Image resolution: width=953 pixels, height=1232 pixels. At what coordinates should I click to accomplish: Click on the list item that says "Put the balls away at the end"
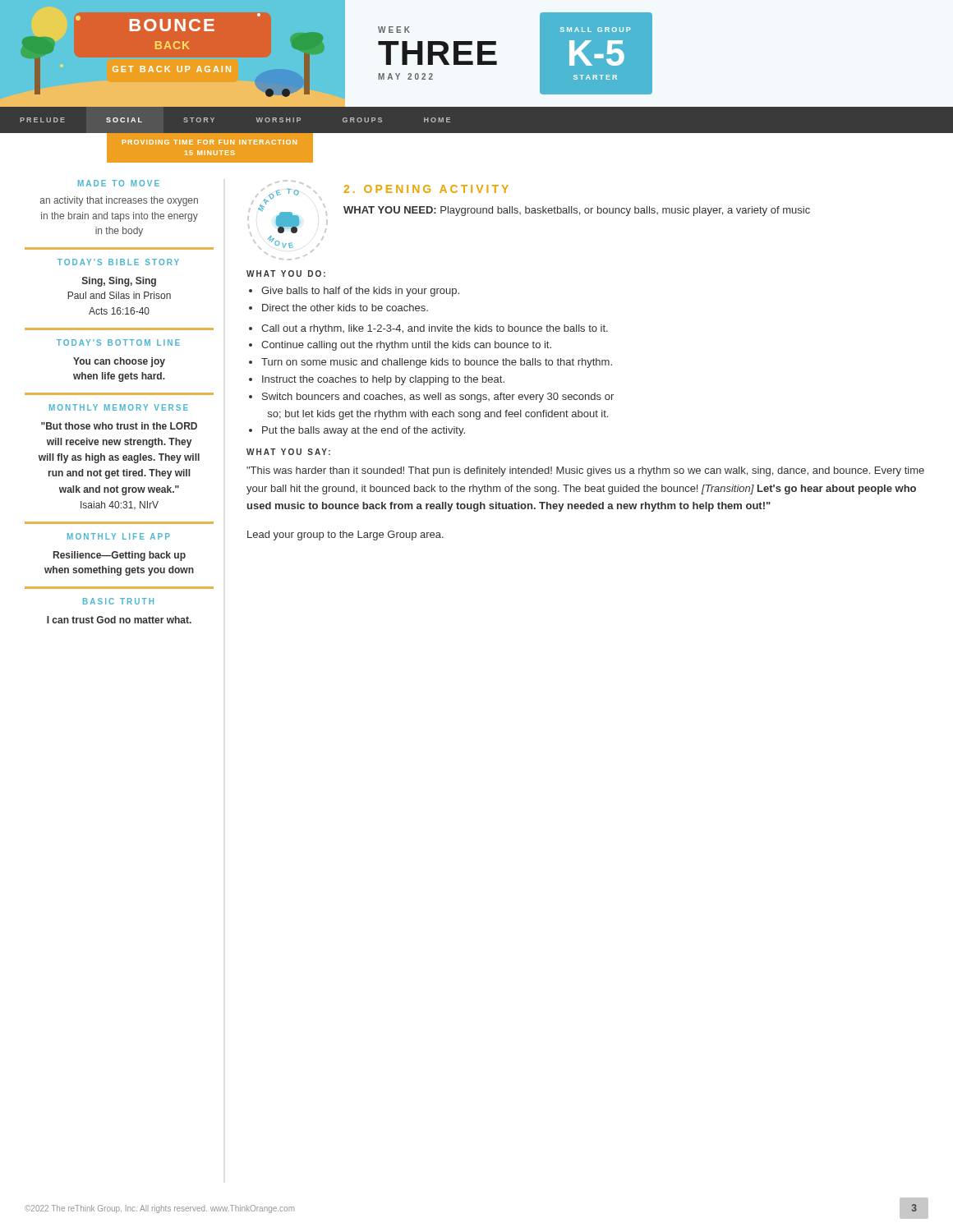pyautogui.click(x=364, y=430)
